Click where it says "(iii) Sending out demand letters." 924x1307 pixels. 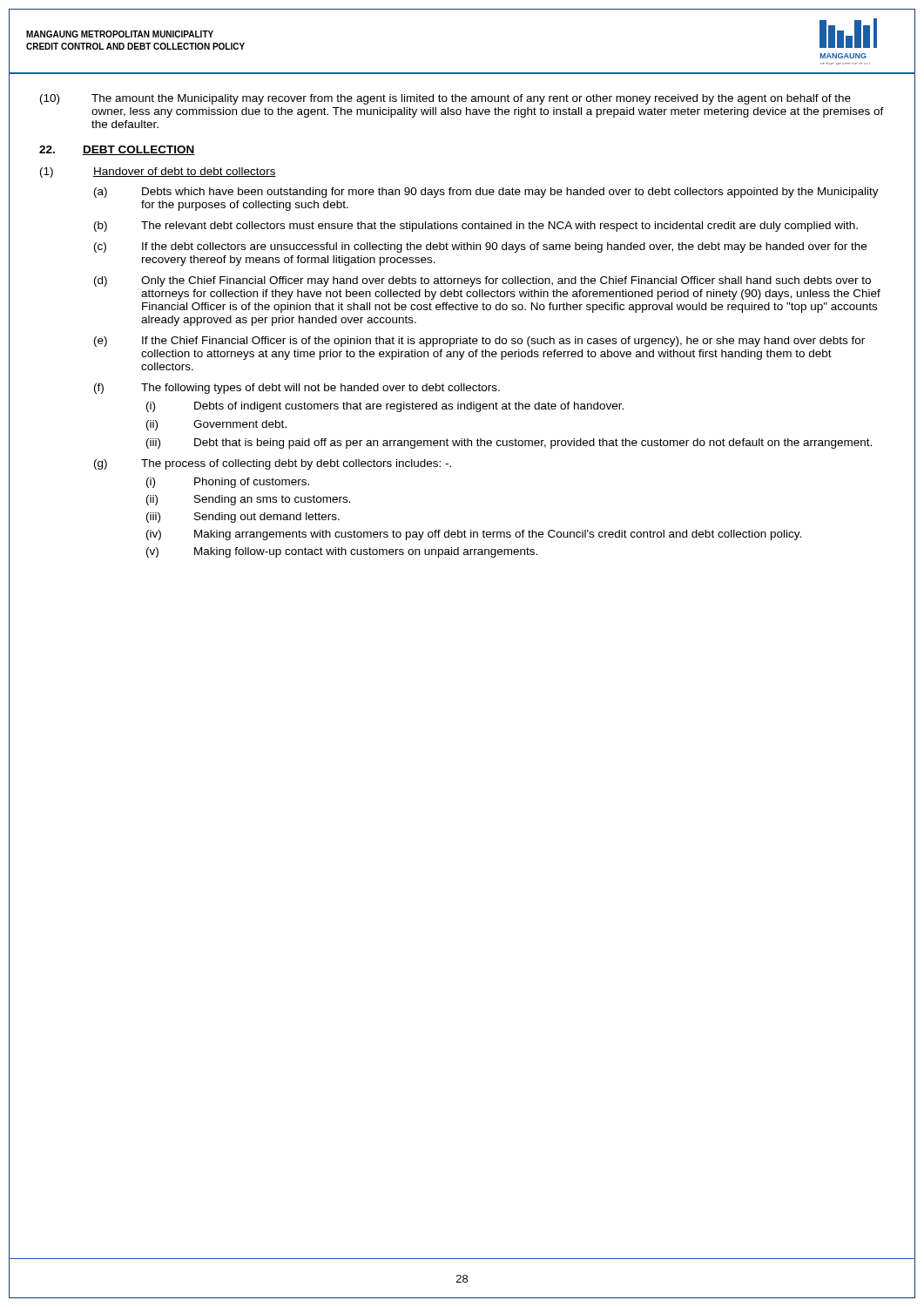(243, 516)
